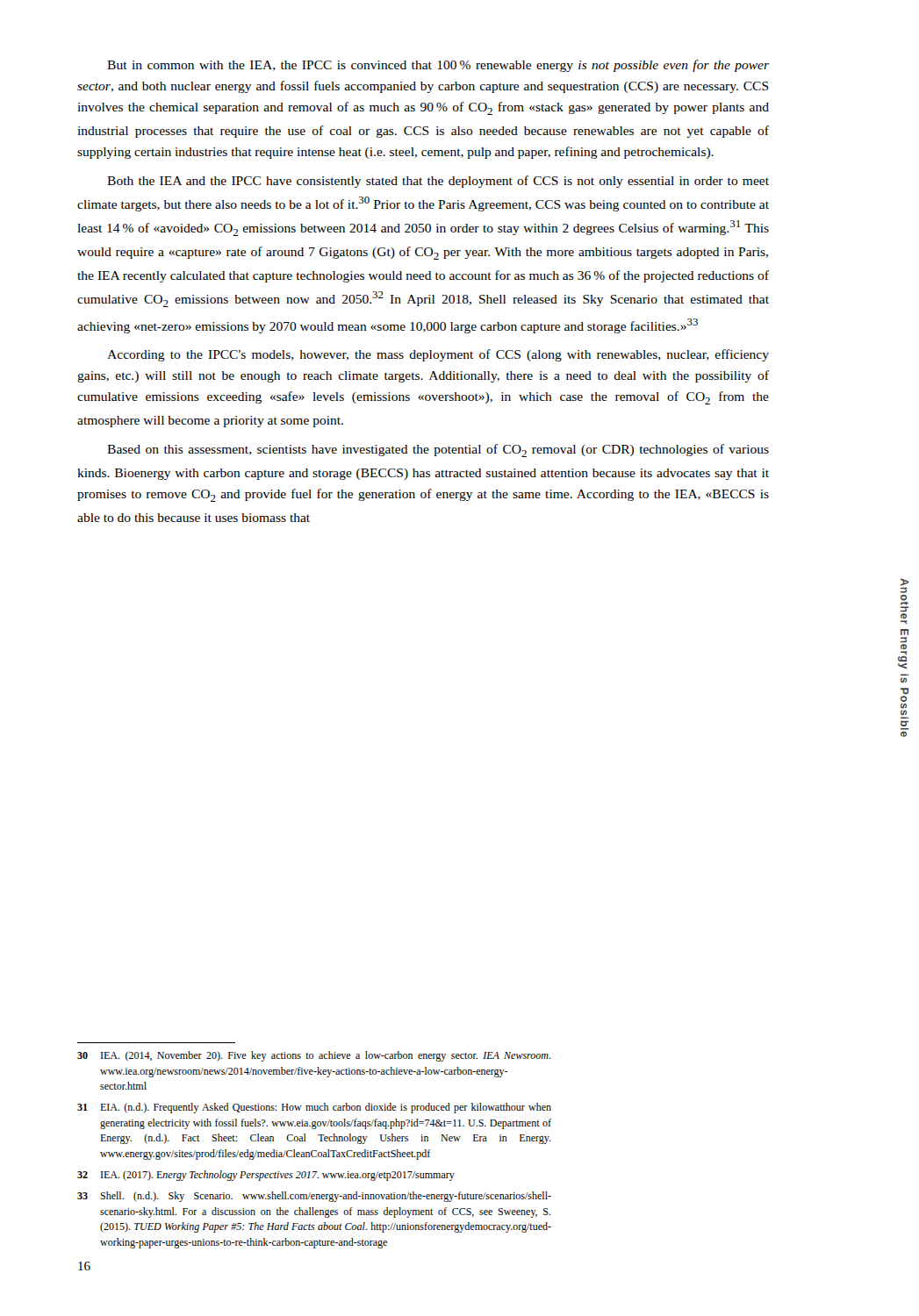Navigate to the text block starting "32 IEA. (2017). Energy Technology"
Screen dimensions: 1316x919
click(314, 1175)
